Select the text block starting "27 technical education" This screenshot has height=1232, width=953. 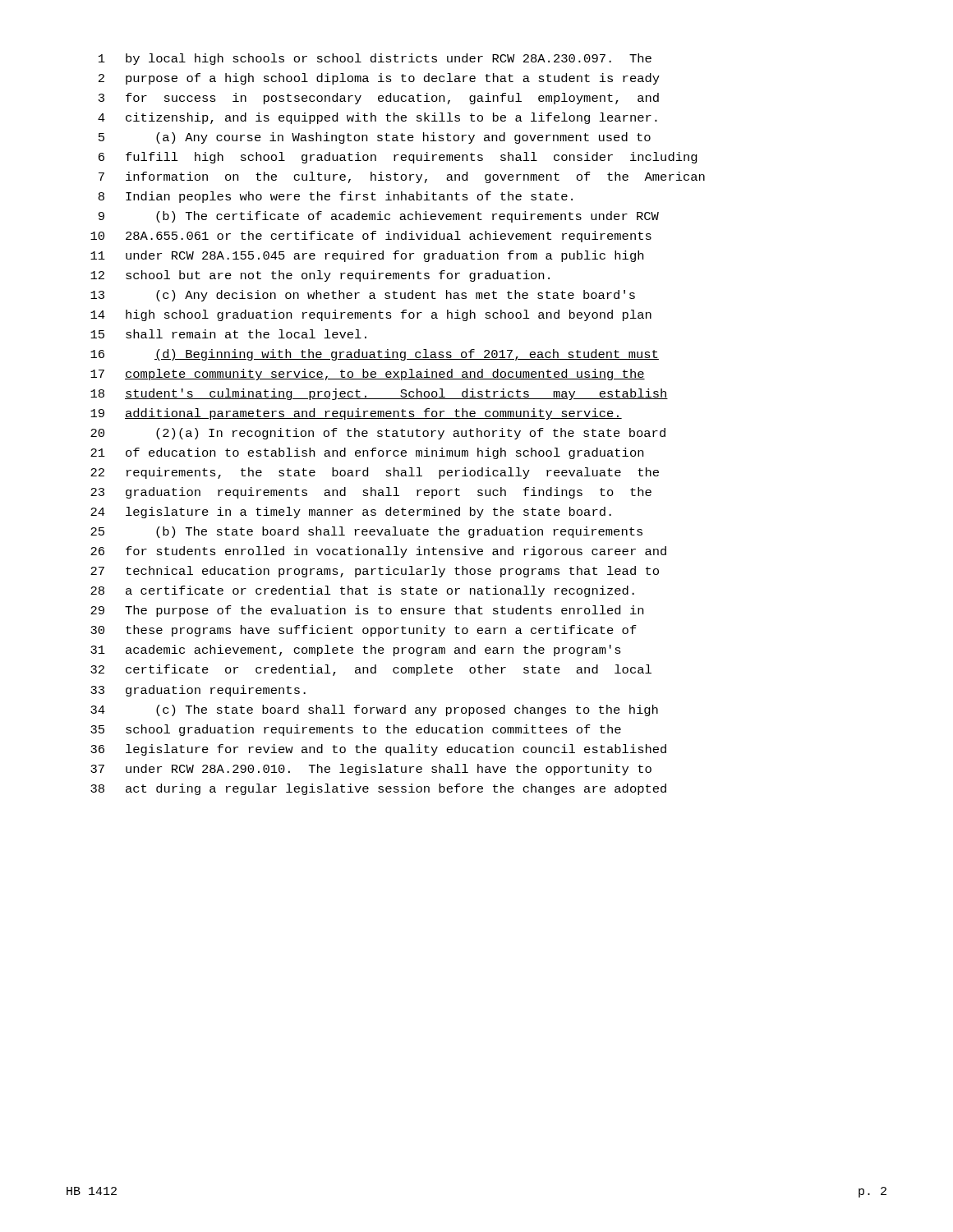[x=476, y=572]
